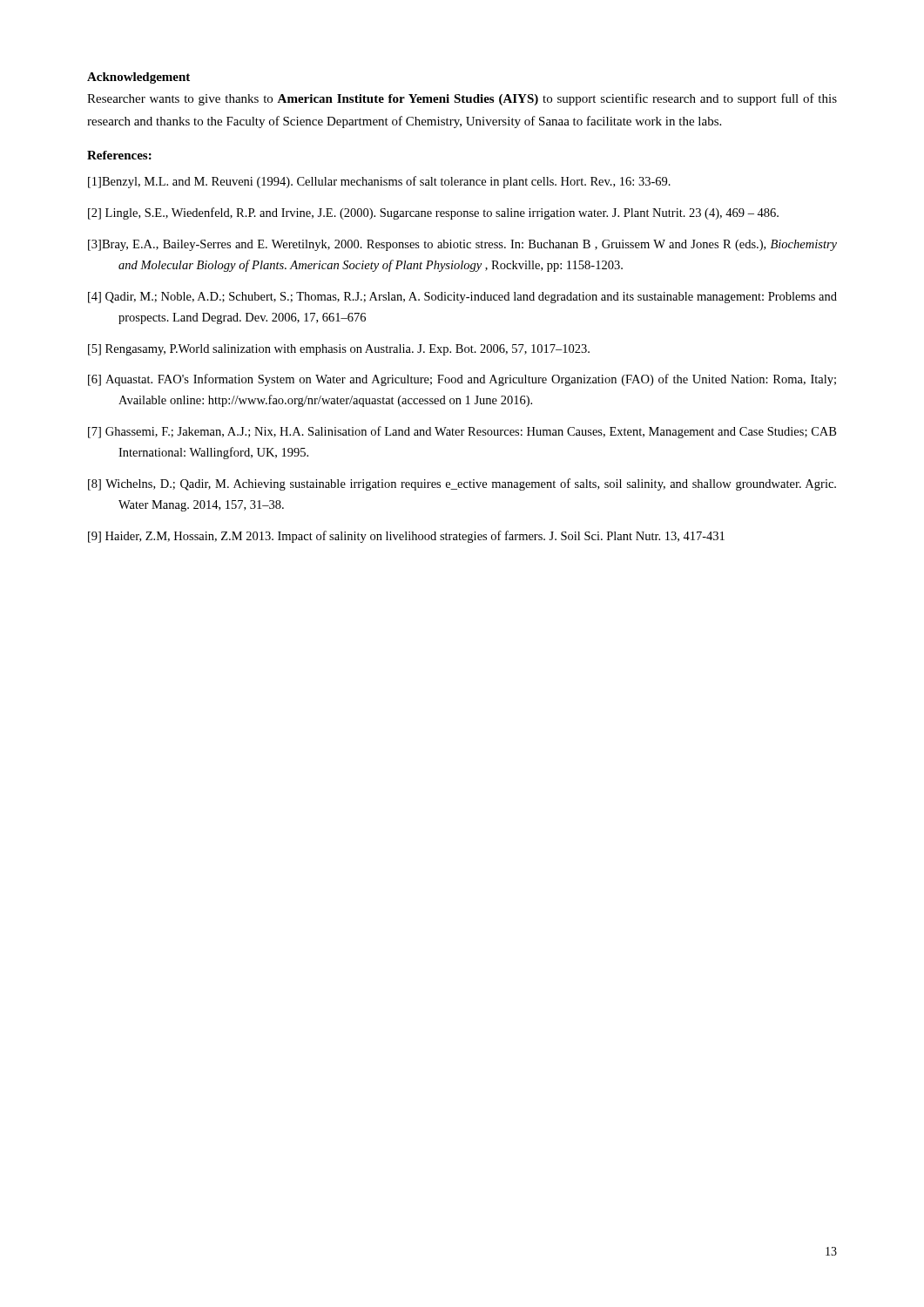Point to the block beginning "[5] Rengasamy, P.World"

(x=339, y=348)
